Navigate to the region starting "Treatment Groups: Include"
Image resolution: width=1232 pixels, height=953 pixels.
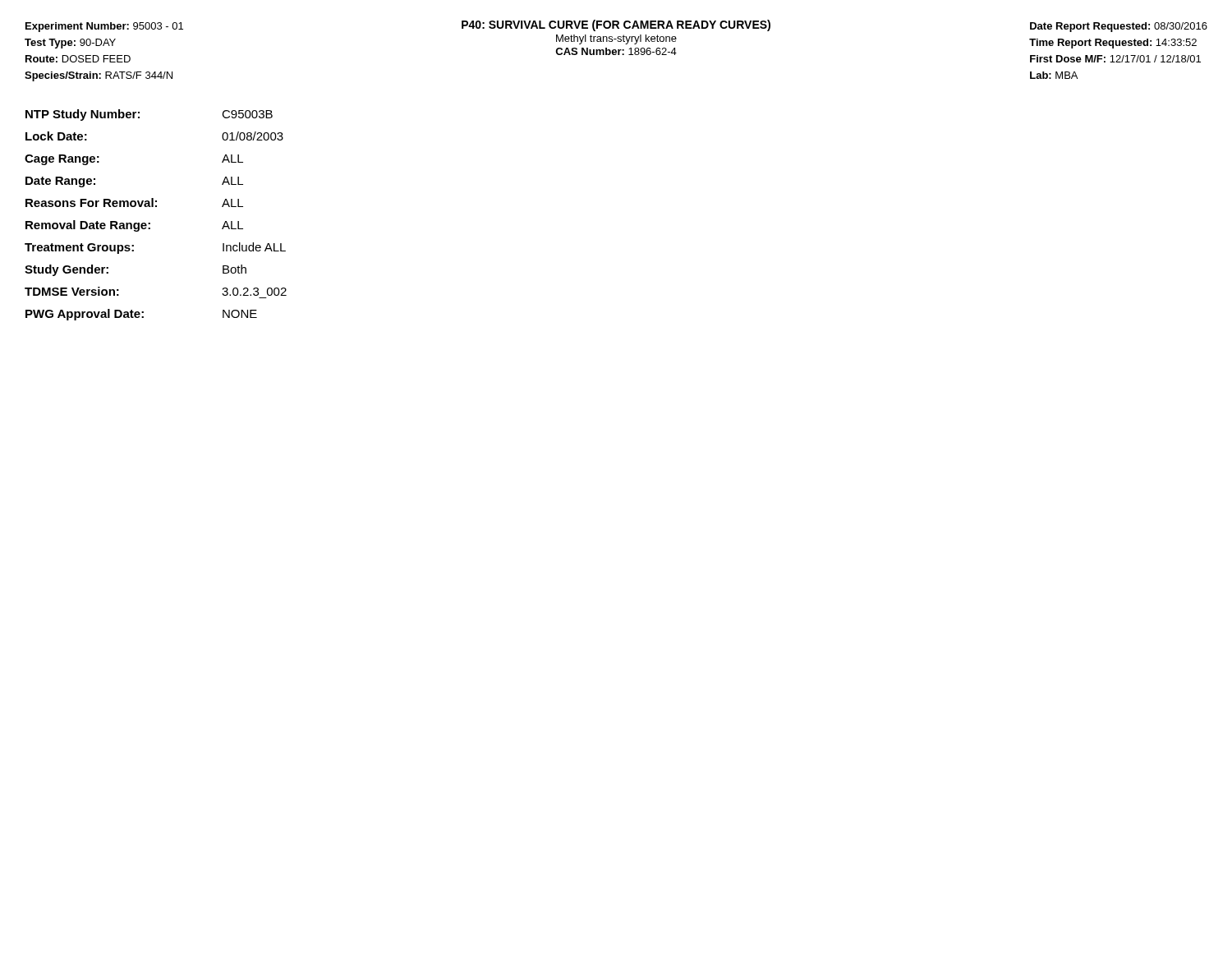(82, 248)
